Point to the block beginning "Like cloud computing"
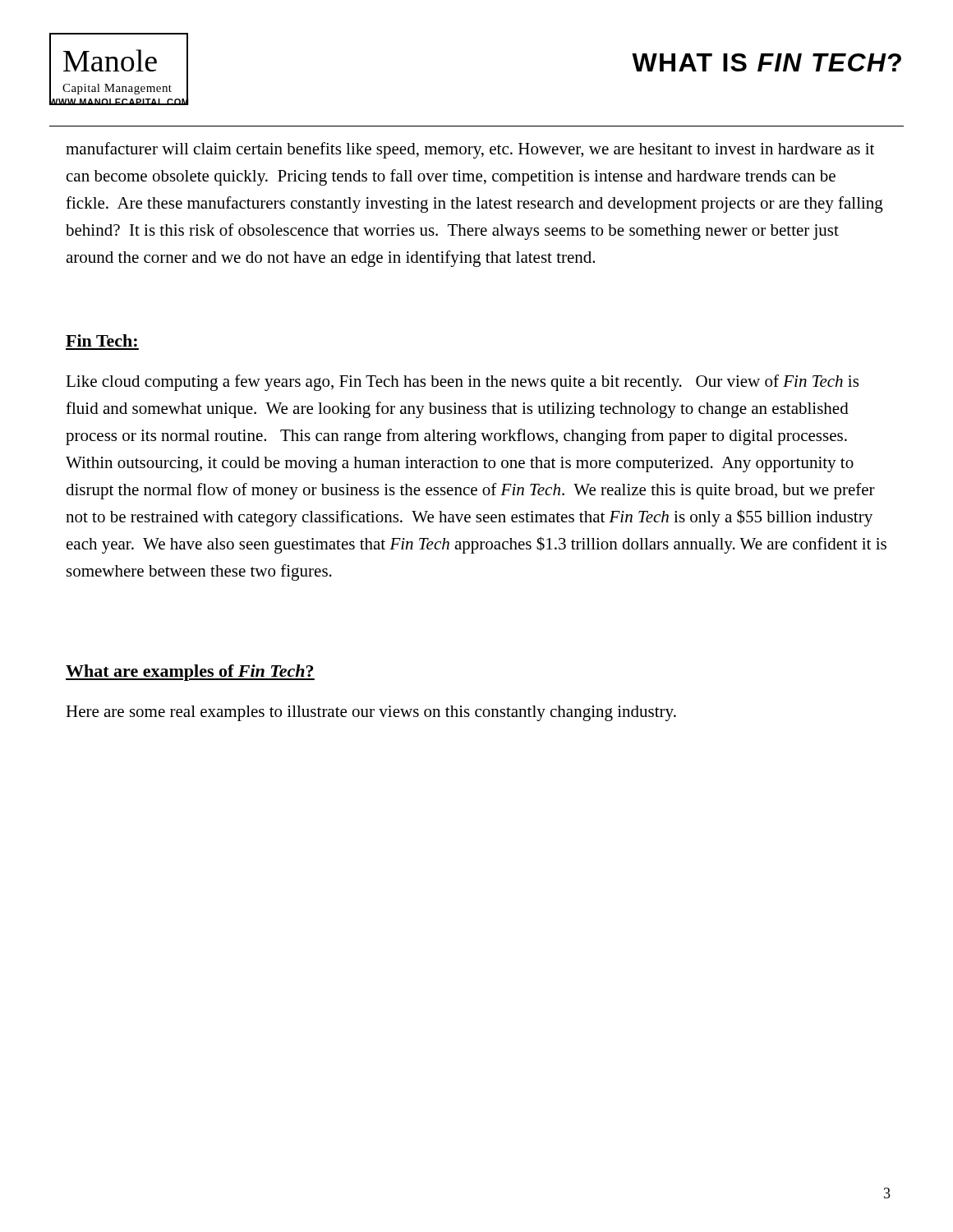The height and width of the screenshot is (1232, 953). tap(476, 476)
